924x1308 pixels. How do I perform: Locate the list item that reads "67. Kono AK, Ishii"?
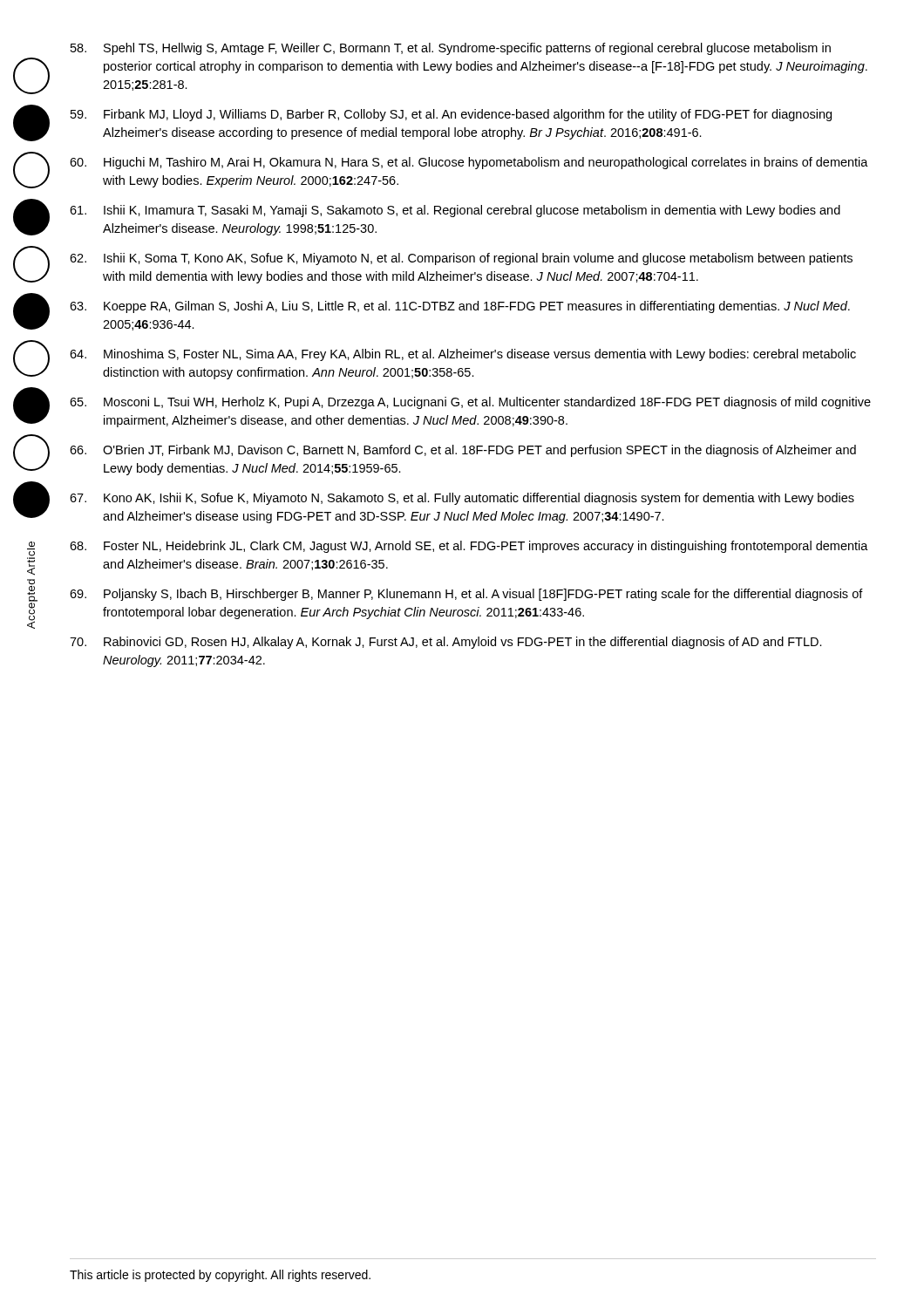click(473, 508)
